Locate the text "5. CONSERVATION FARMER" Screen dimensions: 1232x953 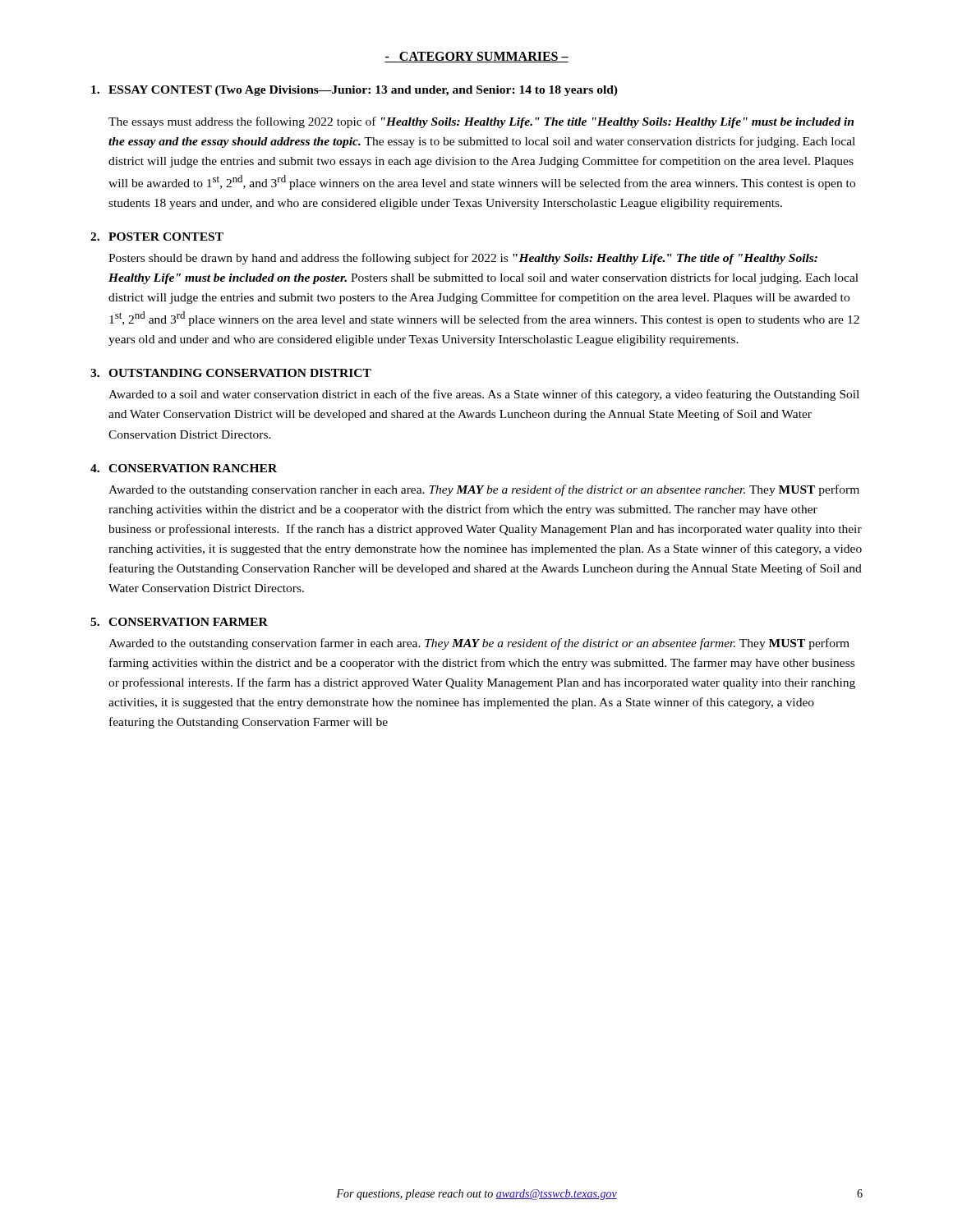point(179,621)
